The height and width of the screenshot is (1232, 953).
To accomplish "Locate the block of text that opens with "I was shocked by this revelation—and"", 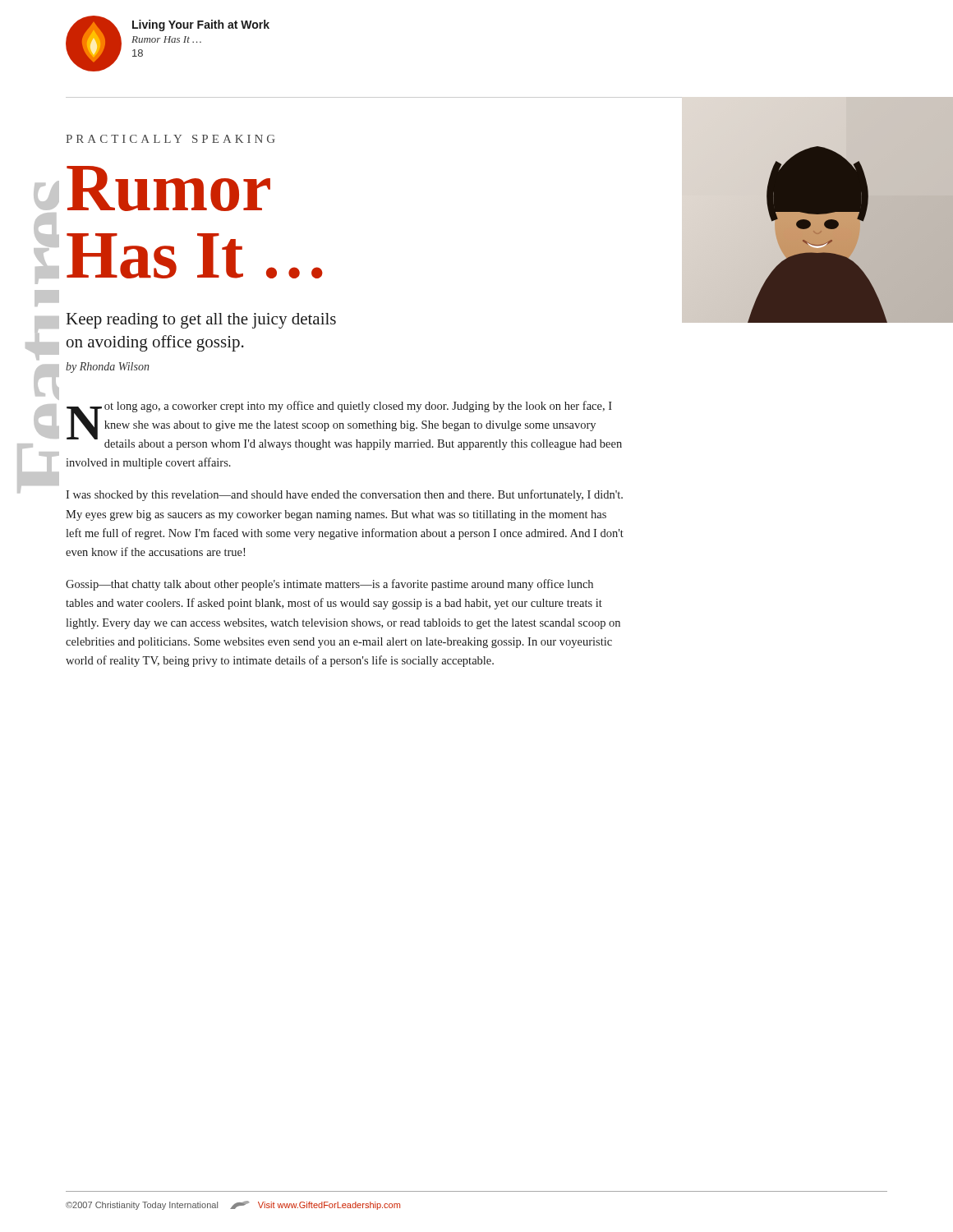I will click(x=345, y=524).
